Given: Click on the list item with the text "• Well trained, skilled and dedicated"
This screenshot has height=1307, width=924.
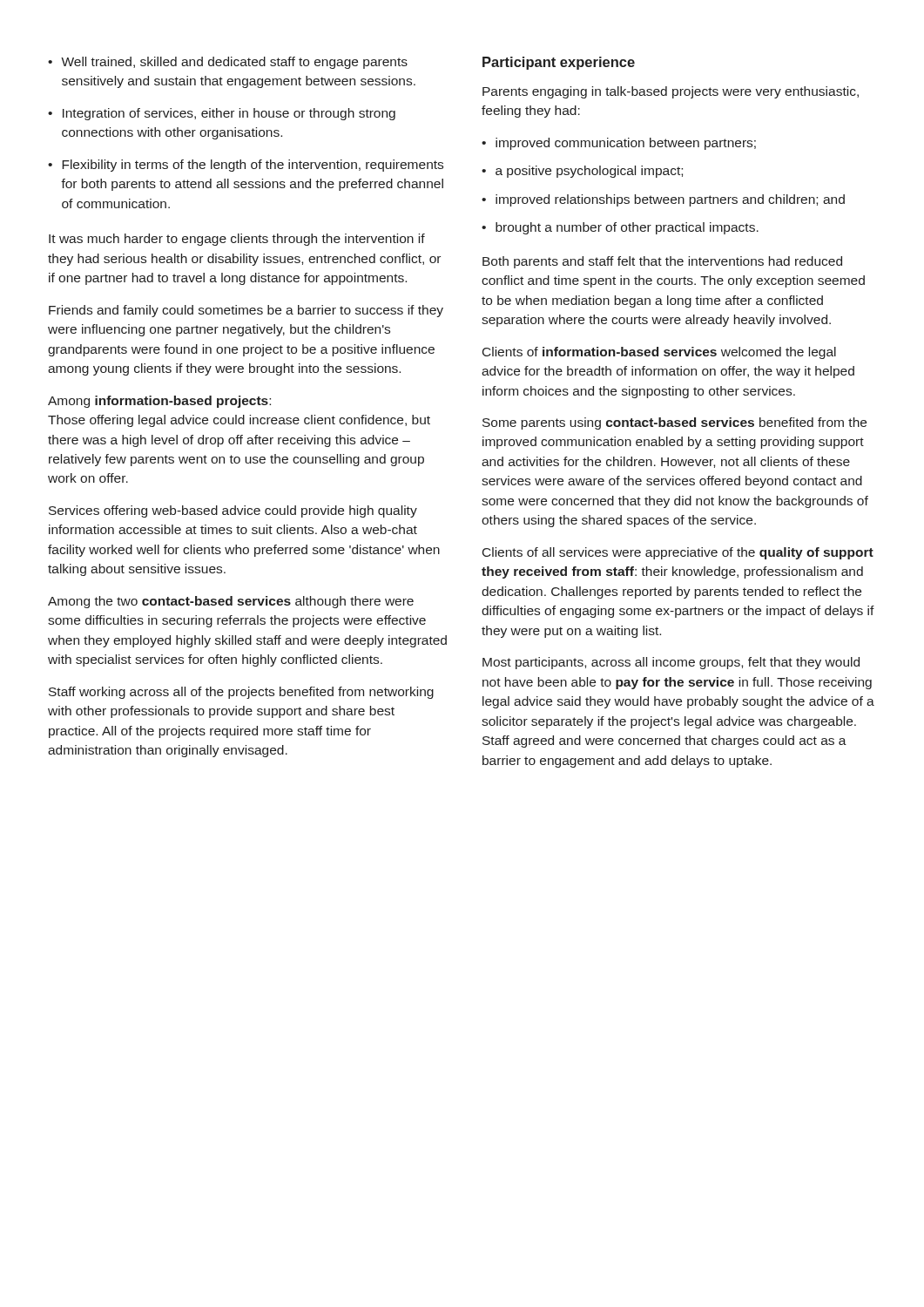Looking at the screenshot, I should 248,72.
